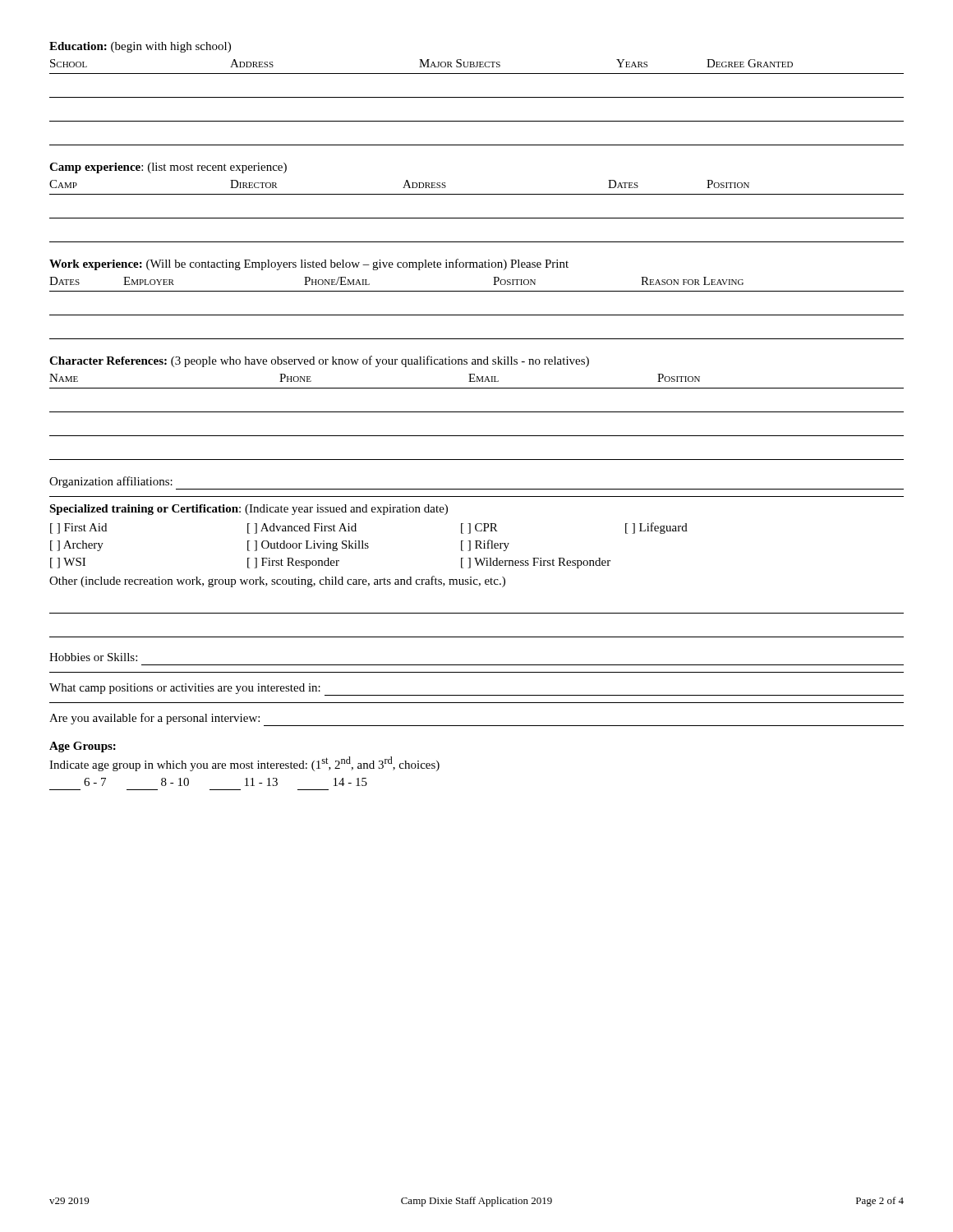This screenshot has width=953, height=1232.
Task: Navigate to the element starting "Indicate age group in which you are"
Action: click(245, 763)
